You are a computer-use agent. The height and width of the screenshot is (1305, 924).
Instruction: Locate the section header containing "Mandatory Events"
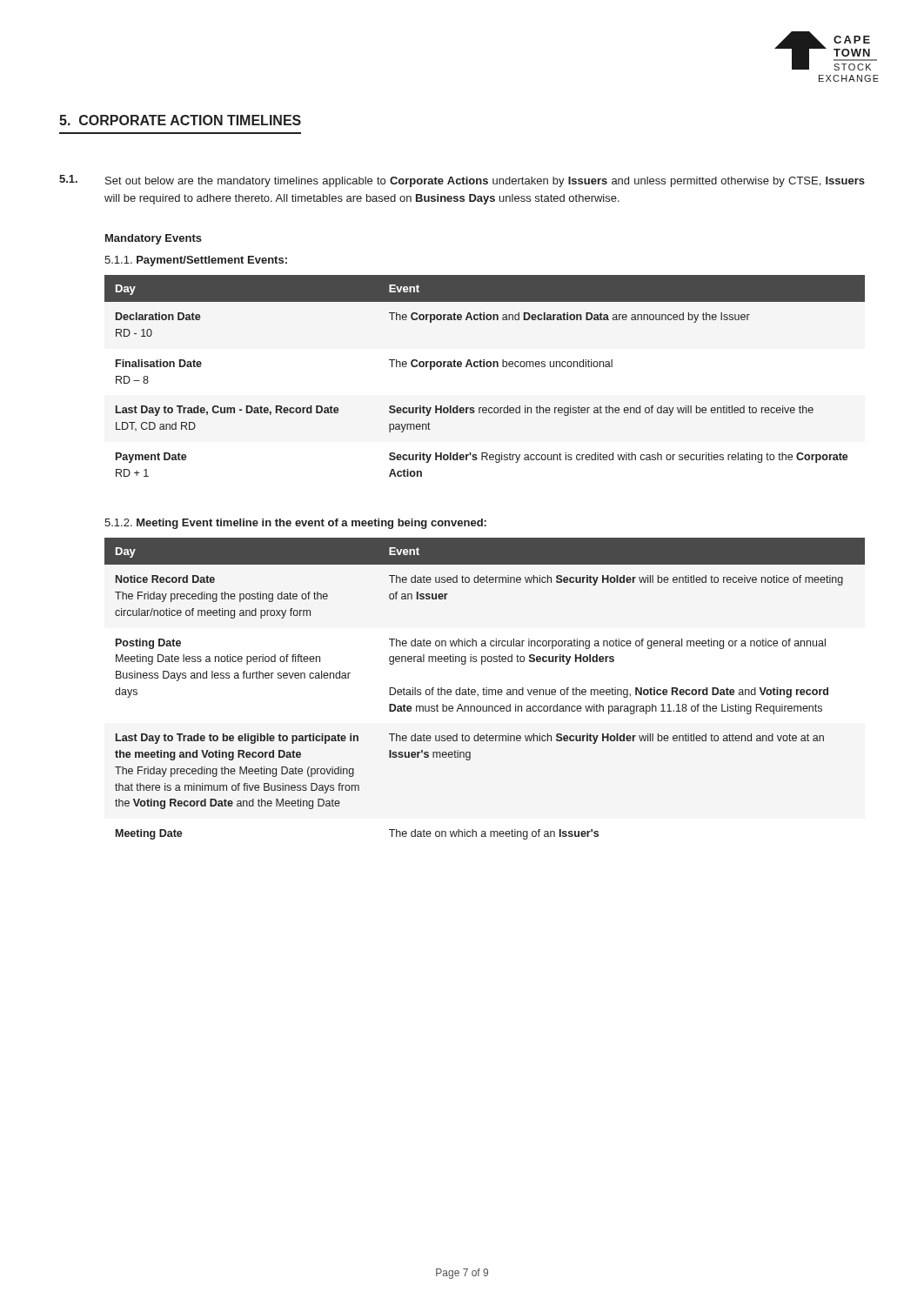pyautogui.click(x=153, y=238)
